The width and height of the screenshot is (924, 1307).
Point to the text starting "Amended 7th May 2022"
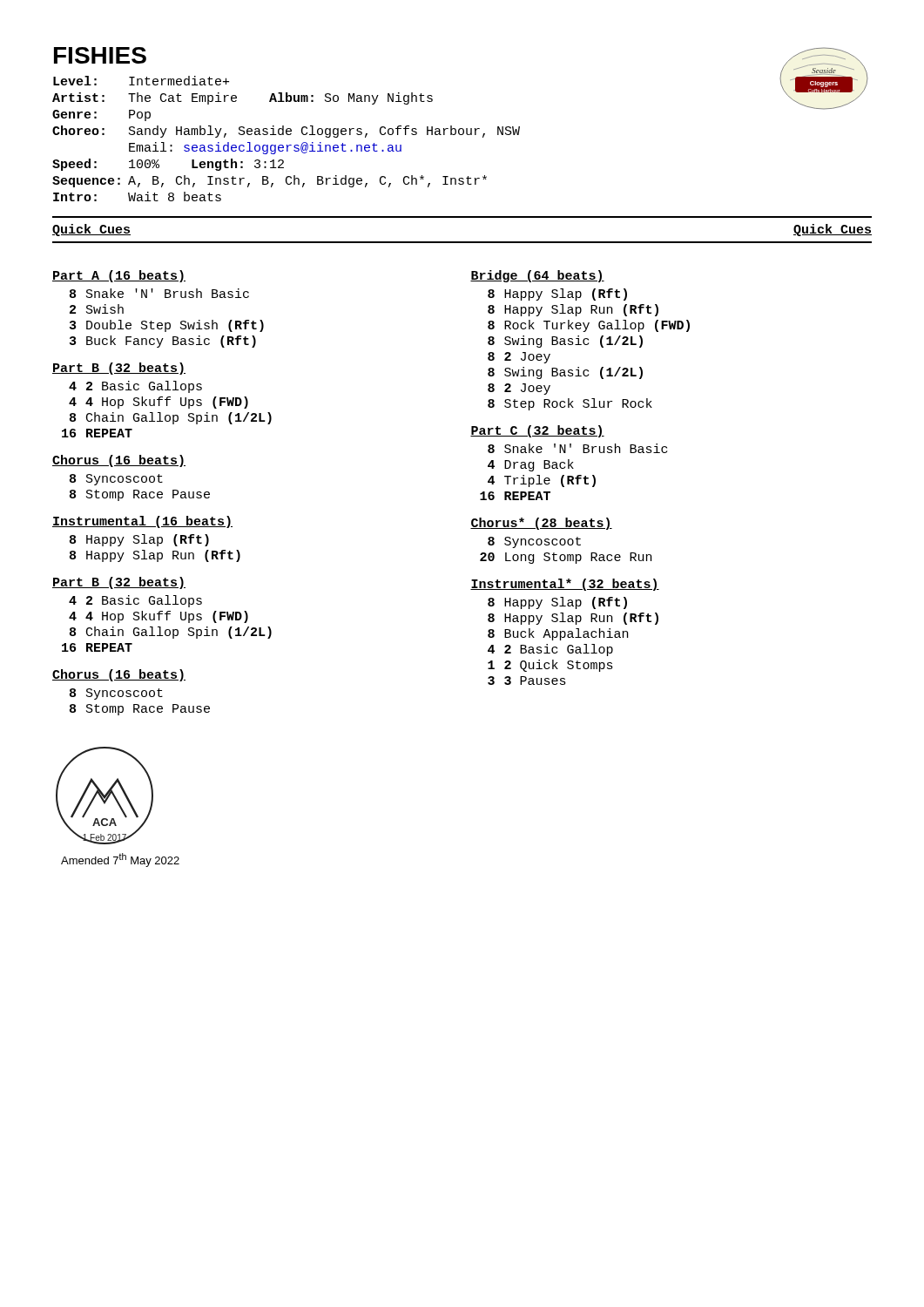click(120, 859)
